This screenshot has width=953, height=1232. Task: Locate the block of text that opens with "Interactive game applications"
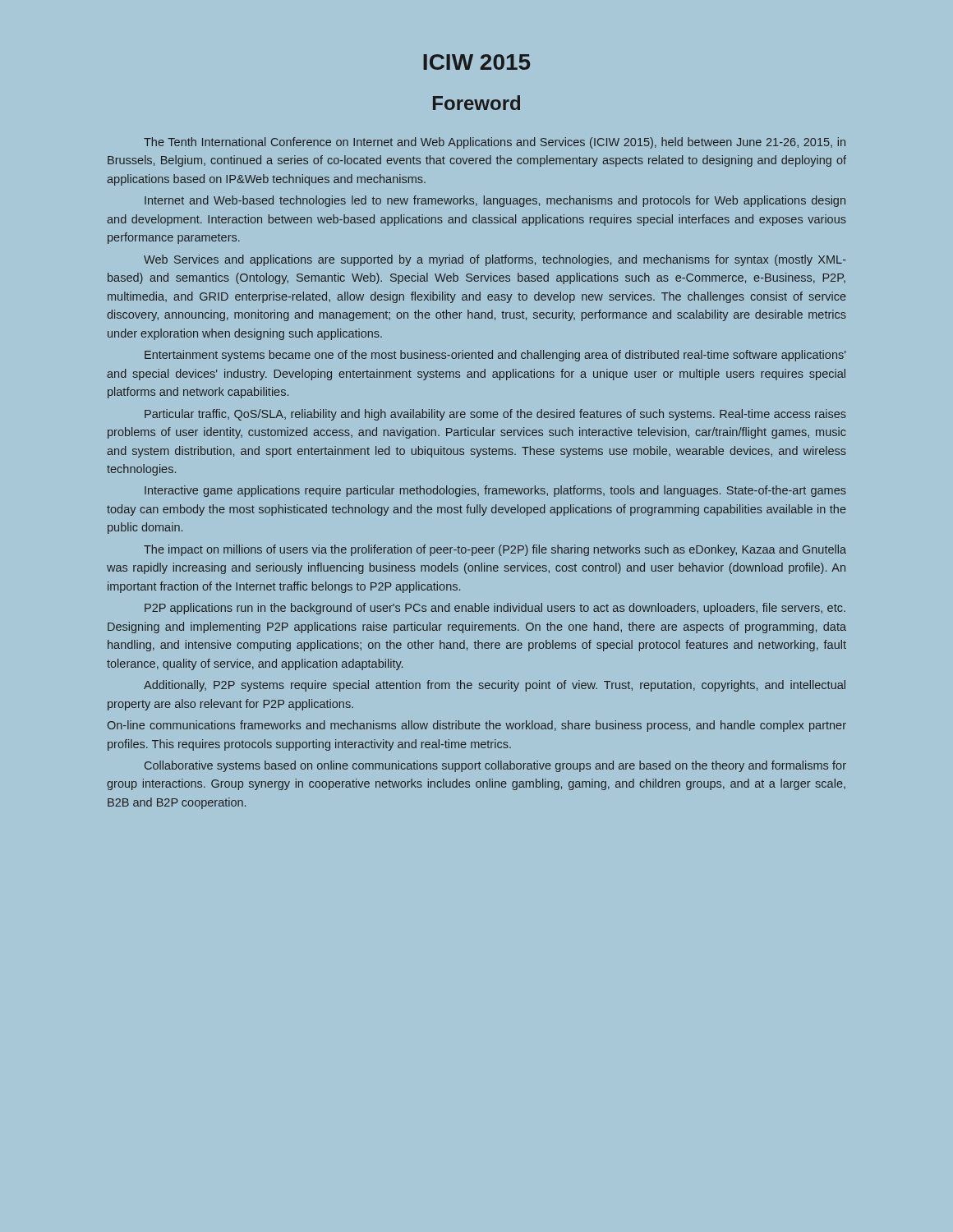pos(476,509)
